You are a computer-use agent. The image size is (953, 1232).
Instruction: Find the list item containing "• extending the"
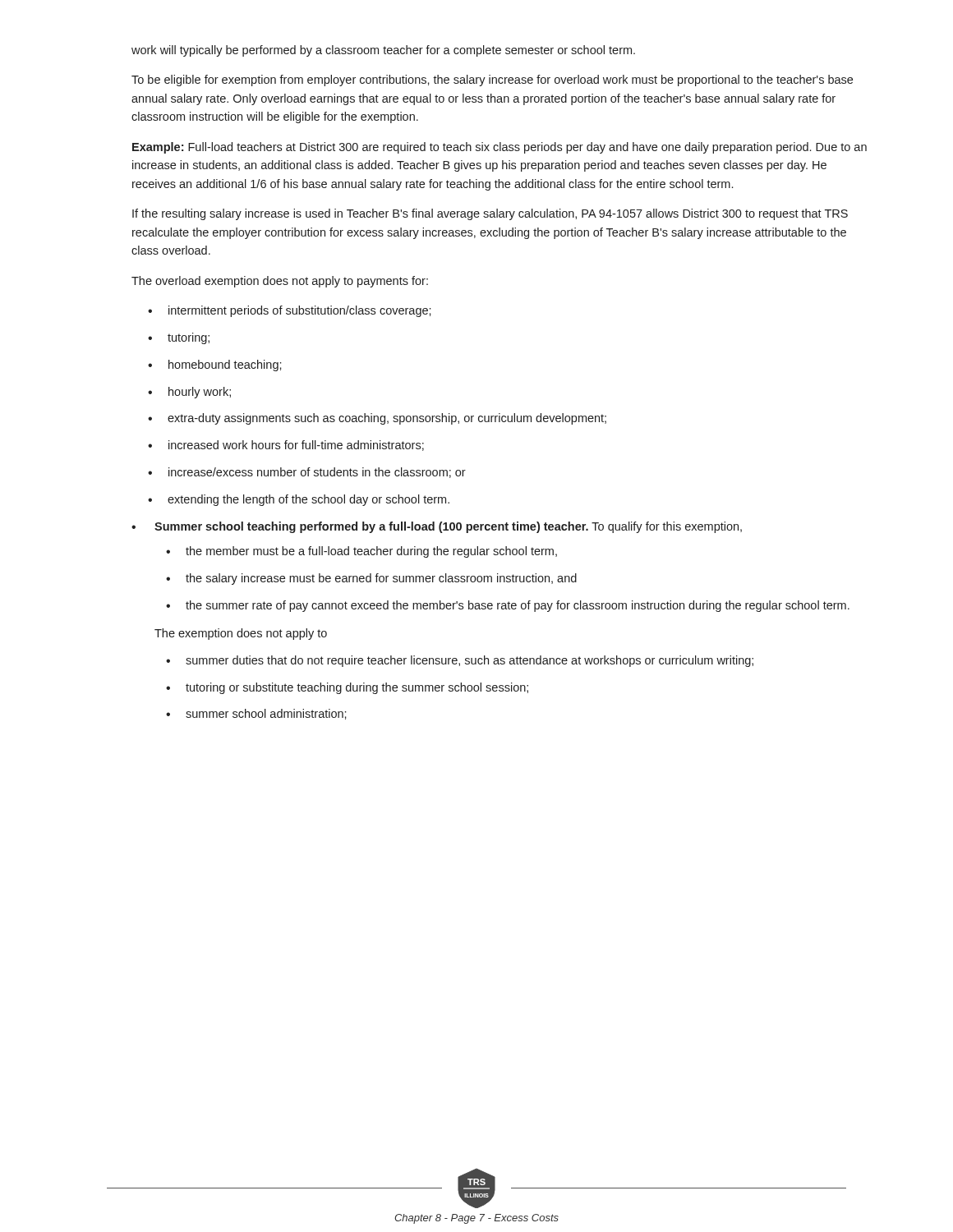(x=299, y=500)
